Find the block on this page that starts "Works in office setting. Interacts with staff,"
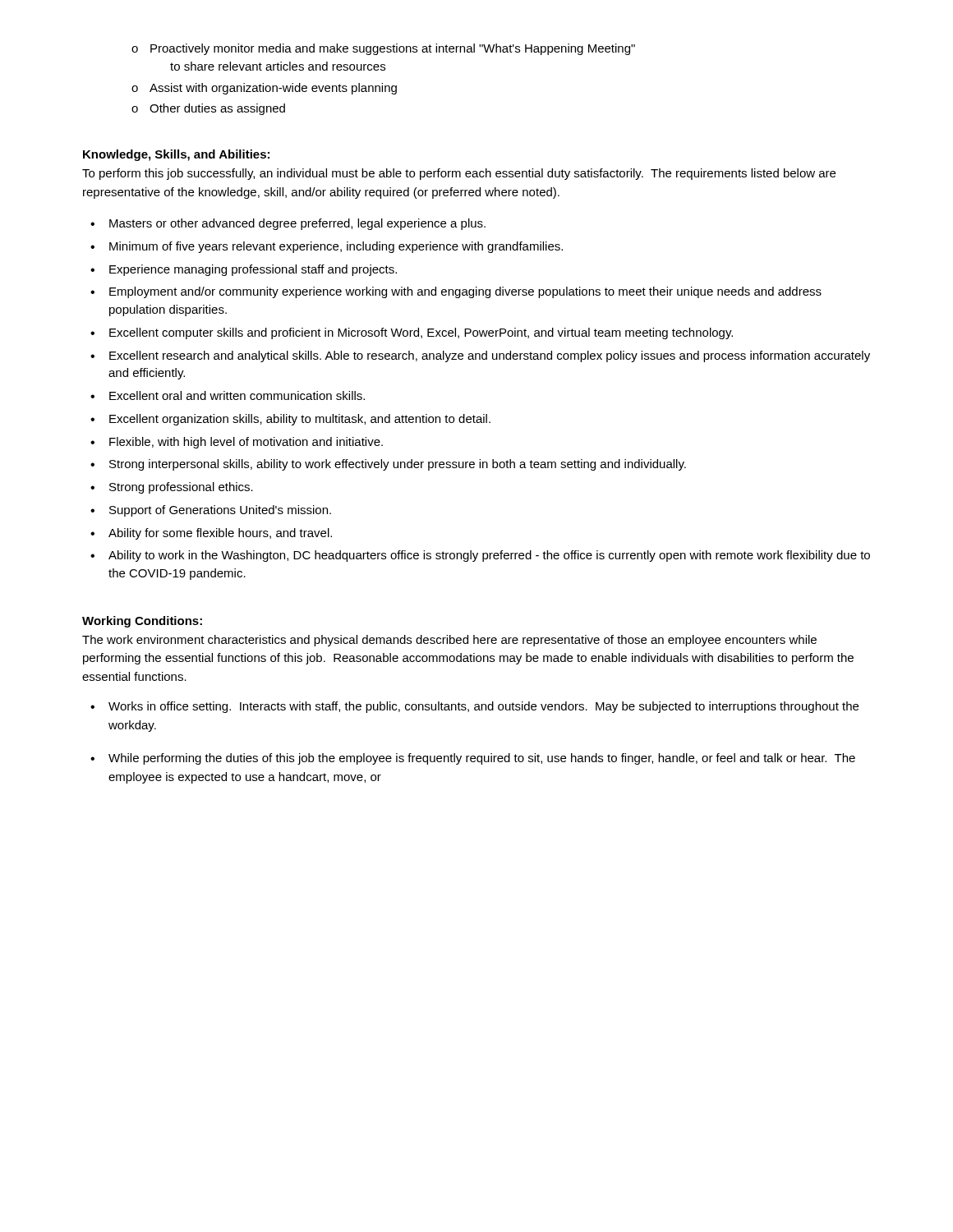Screen dimensions: 1232x953 pos(474,707)
